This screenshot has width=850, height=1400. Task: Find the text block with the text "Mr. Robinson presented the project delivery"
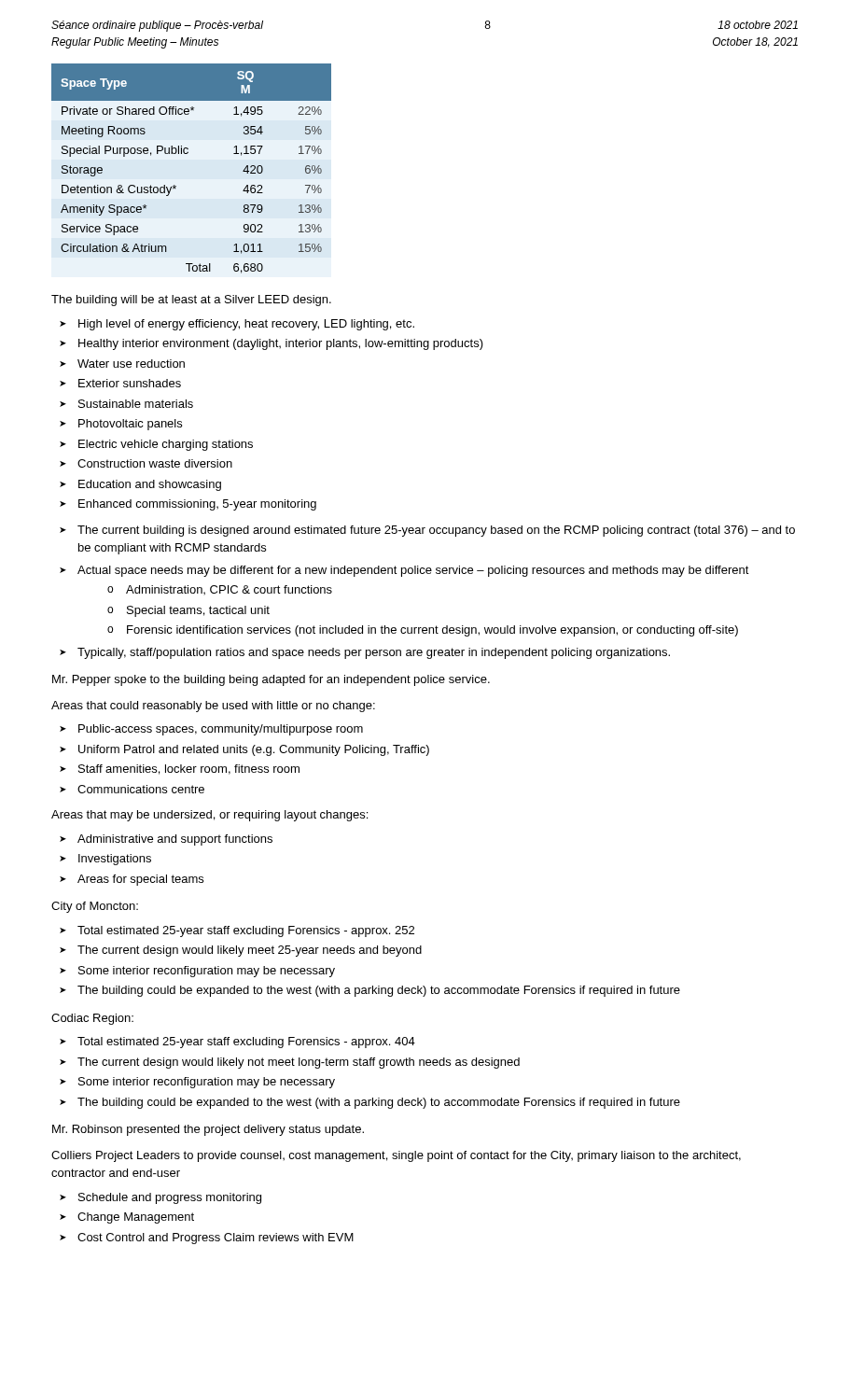click(x=208, y=1130)
